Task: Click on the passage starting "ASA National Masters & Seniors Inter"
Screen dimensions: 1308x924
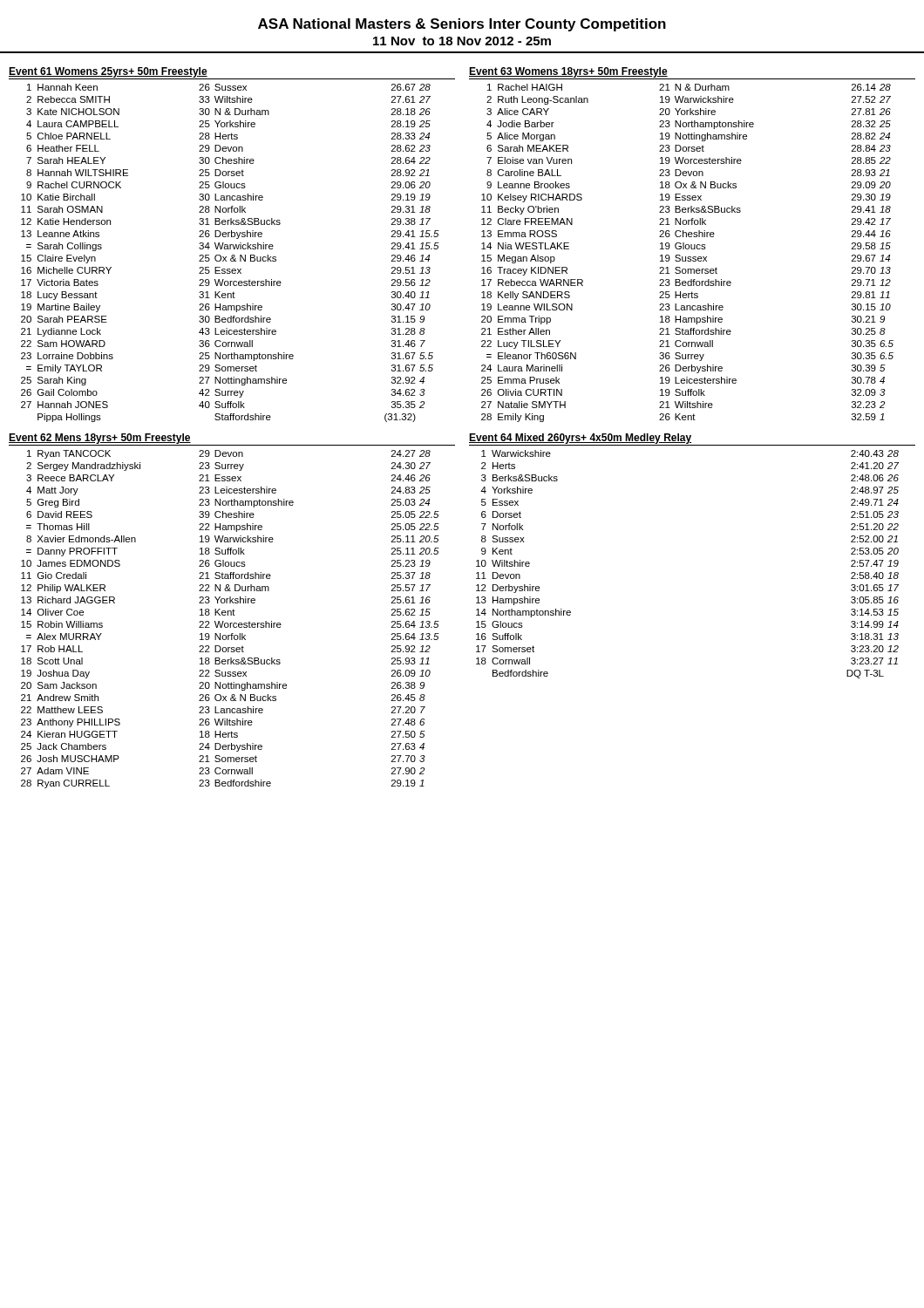Action: click(x=462, y=32)
